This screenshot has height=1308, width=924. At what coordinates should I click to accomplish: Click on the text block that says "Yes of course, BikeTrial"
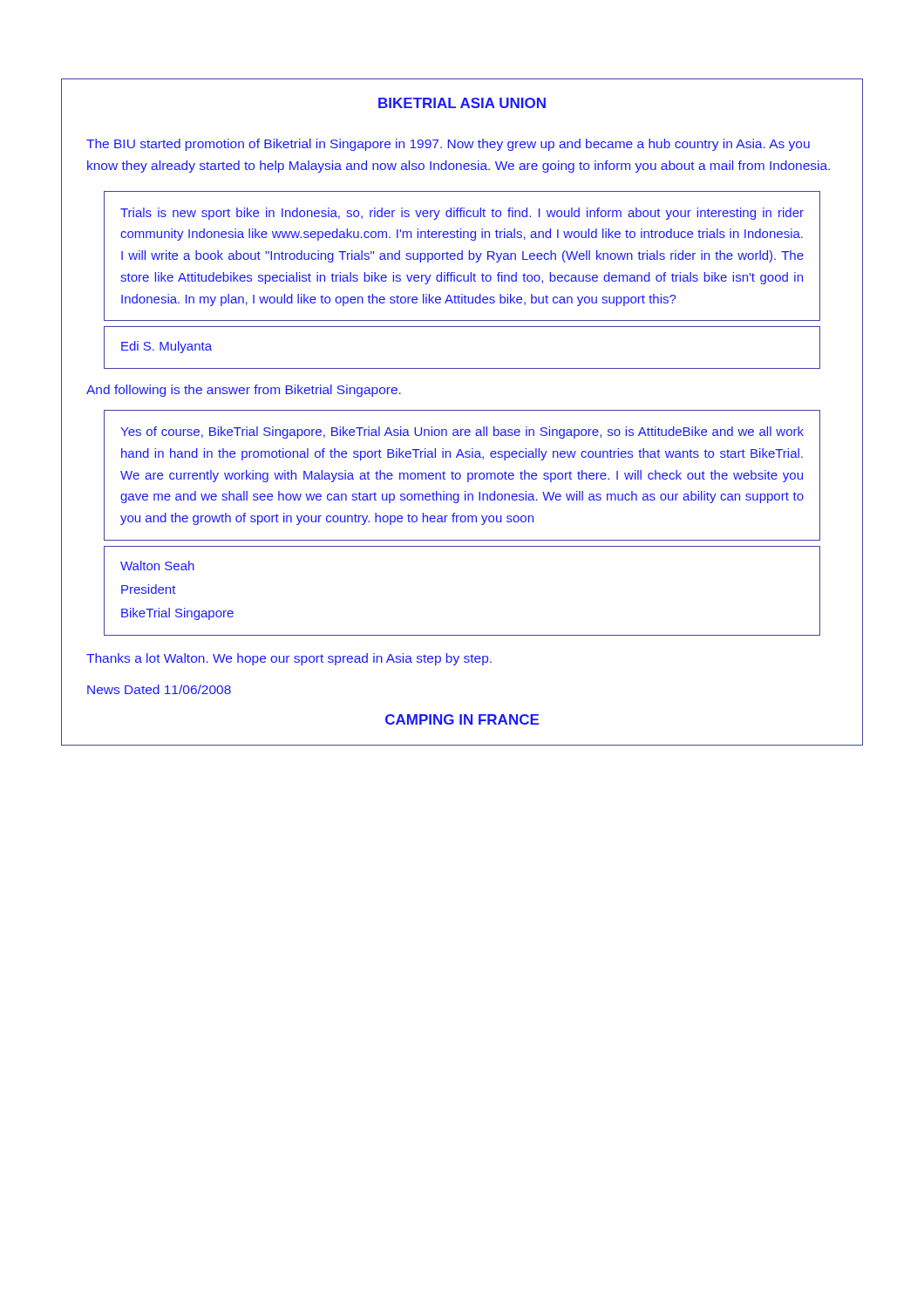click(462, 474)
